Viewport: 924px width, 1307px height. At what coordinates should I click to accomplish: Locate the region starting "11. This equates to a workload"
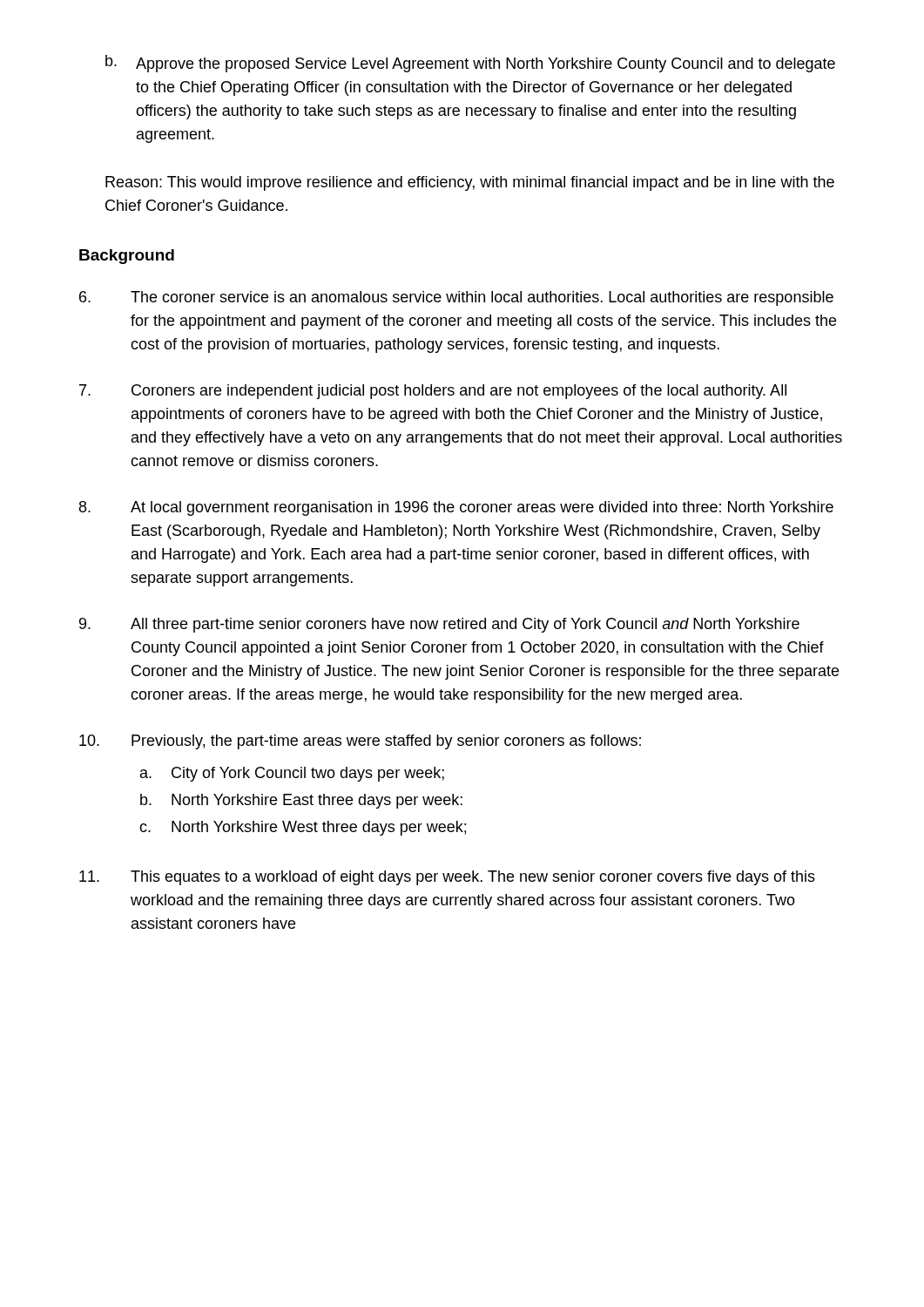[x=462, y=901]
